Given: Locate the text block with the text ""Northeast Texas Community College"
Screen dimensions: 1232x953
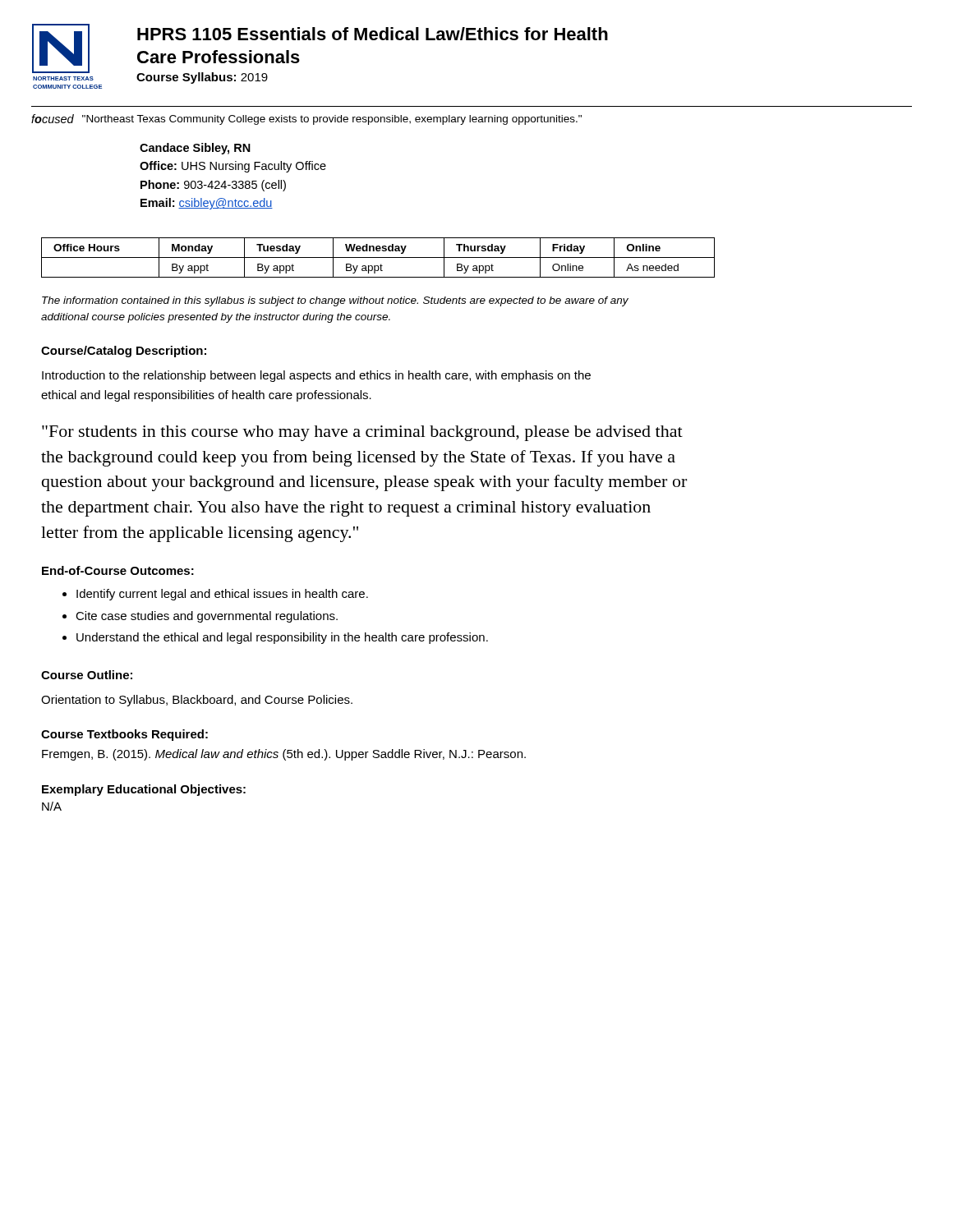Looking at the screenshot, I should point(332,119).
